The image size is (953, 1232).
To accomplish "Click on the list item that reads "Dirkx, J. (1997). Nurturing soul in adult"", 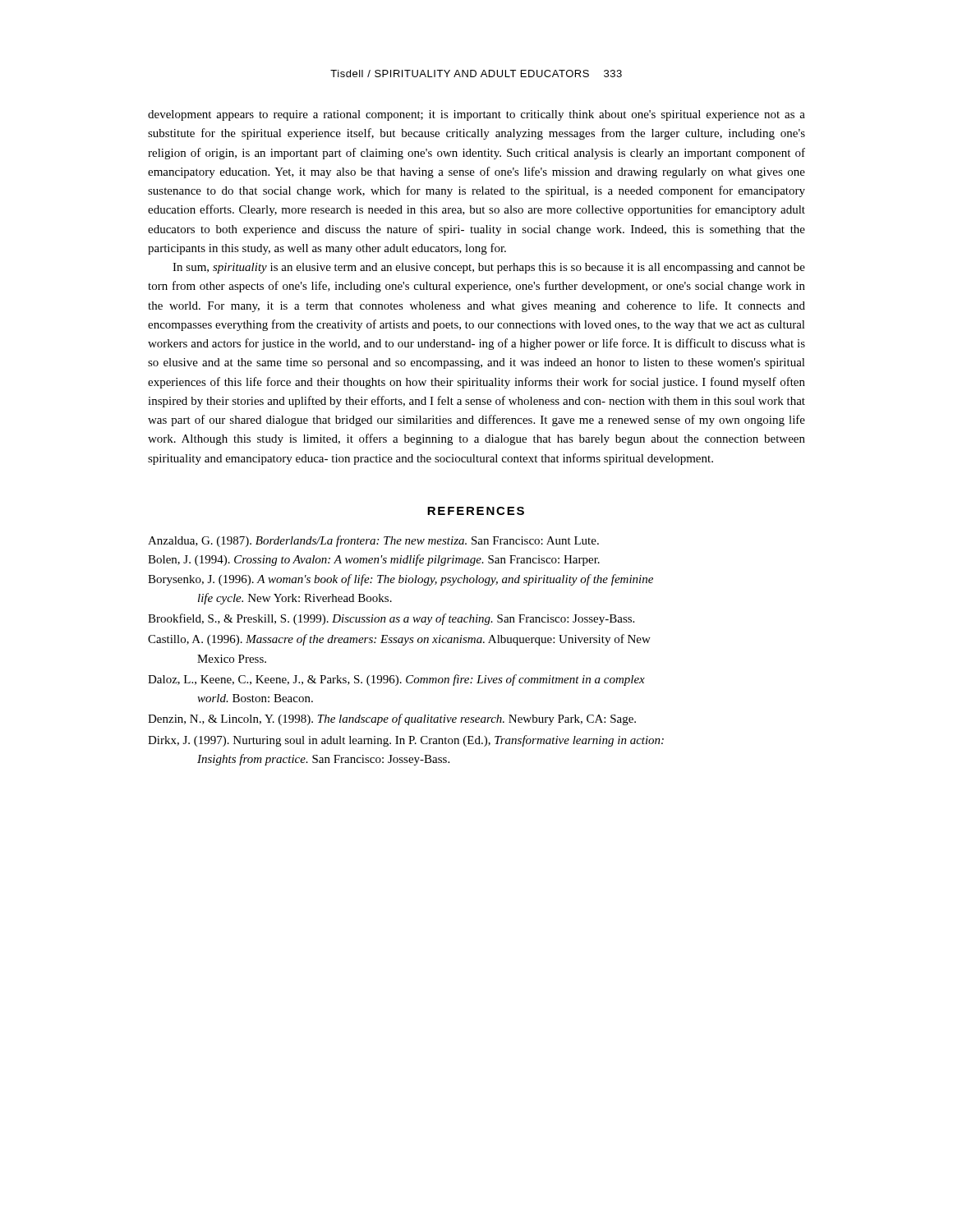I will click(x=406, y=749).
